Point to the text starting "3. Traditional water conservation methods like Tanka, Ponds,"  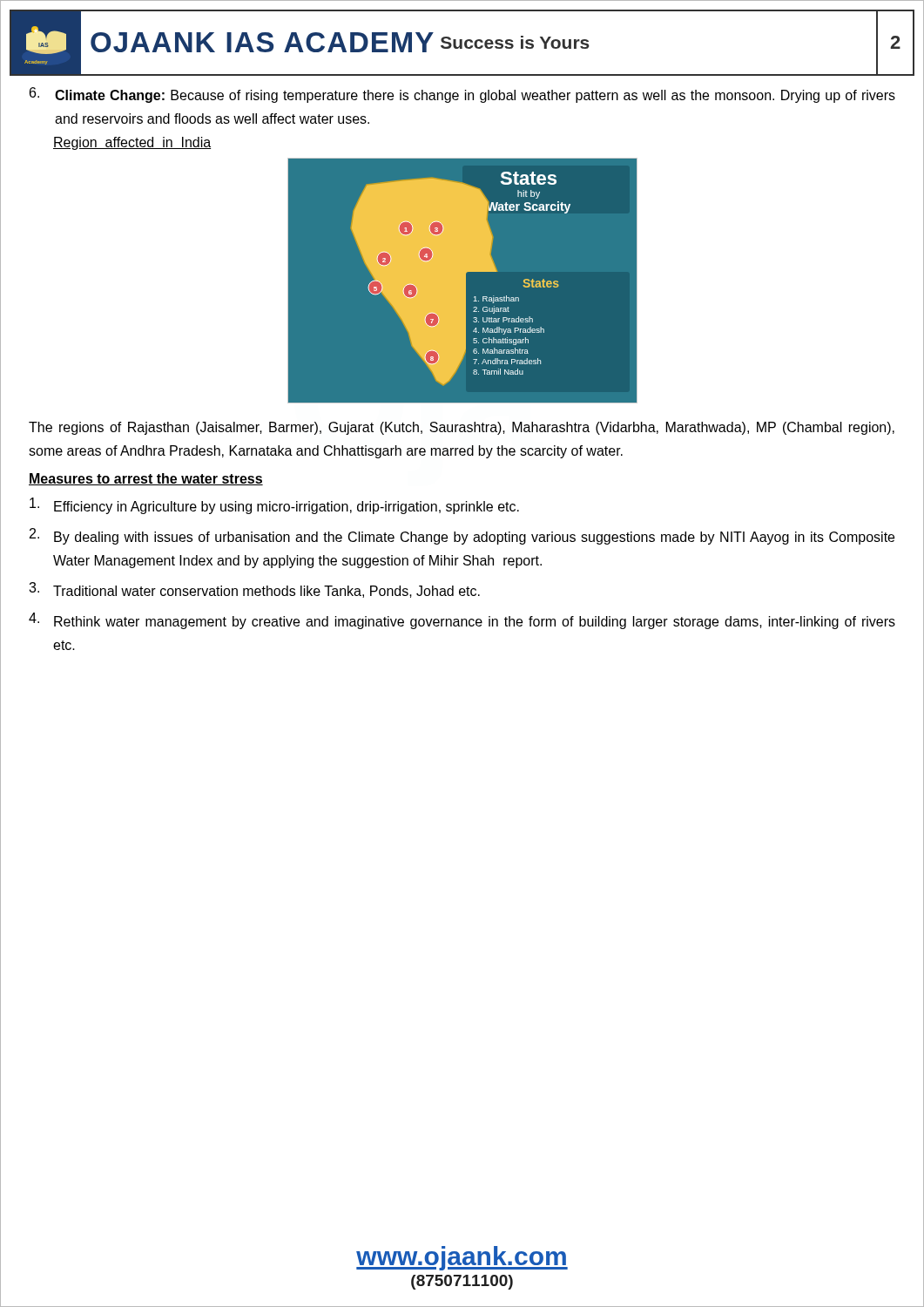click(462, 592)
